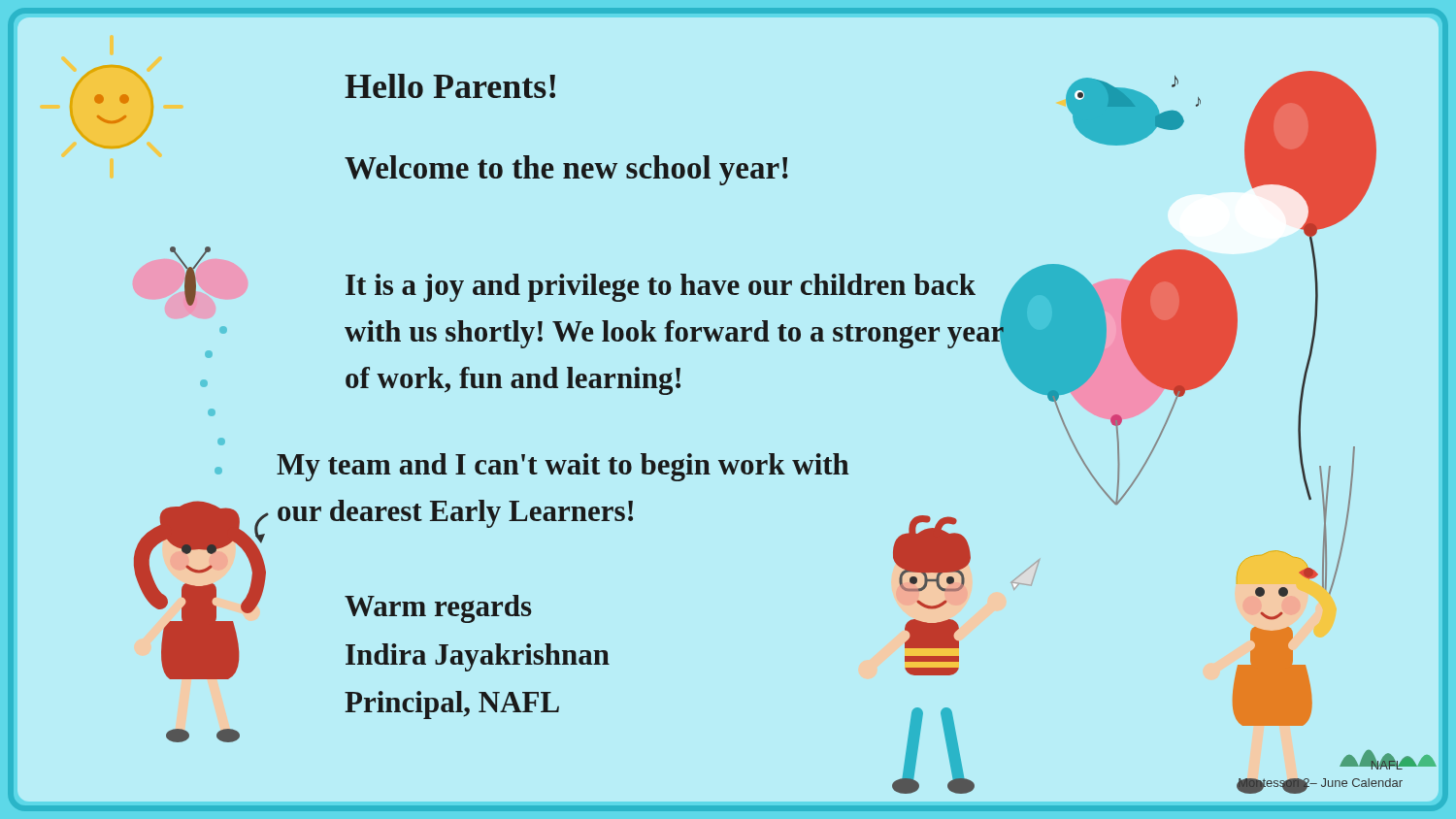Find the illustration
Screen dimensions: 819x1456
click(728, 410)
